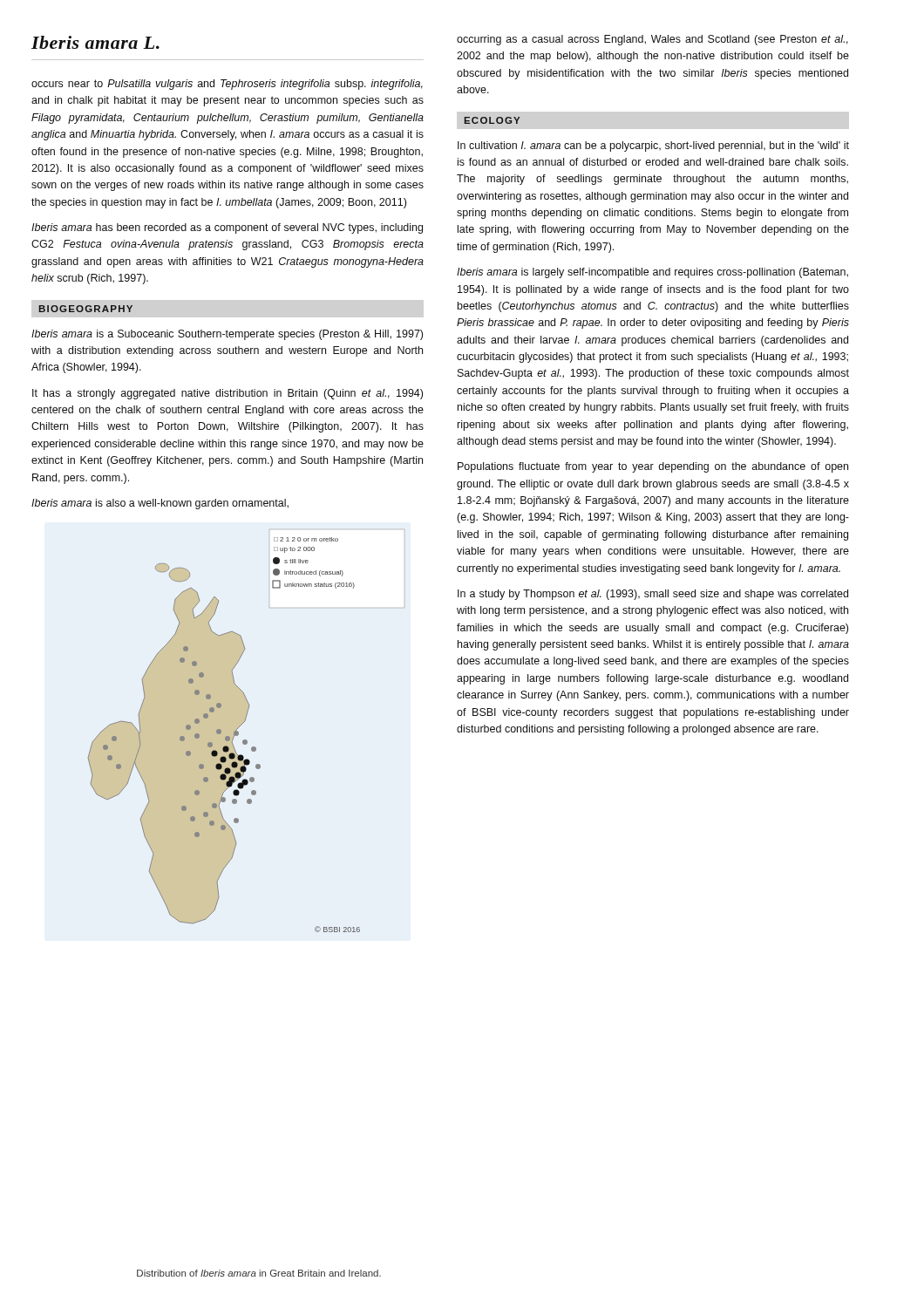The image size is (924, 1308).
Task: Select the map
Action: point(228,733)
